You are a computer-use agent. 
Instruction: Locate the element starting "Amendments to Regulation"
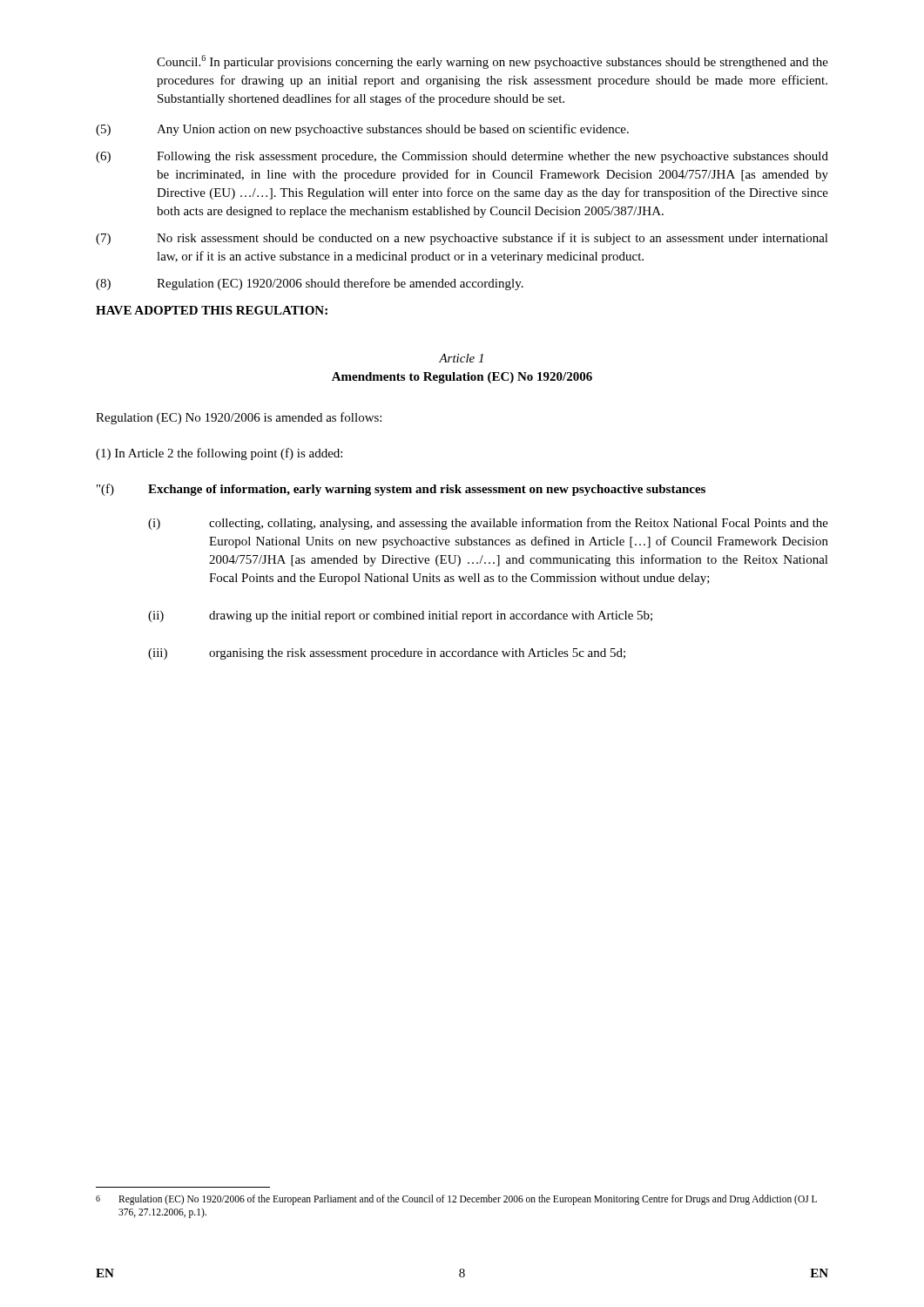coord(462,376)
